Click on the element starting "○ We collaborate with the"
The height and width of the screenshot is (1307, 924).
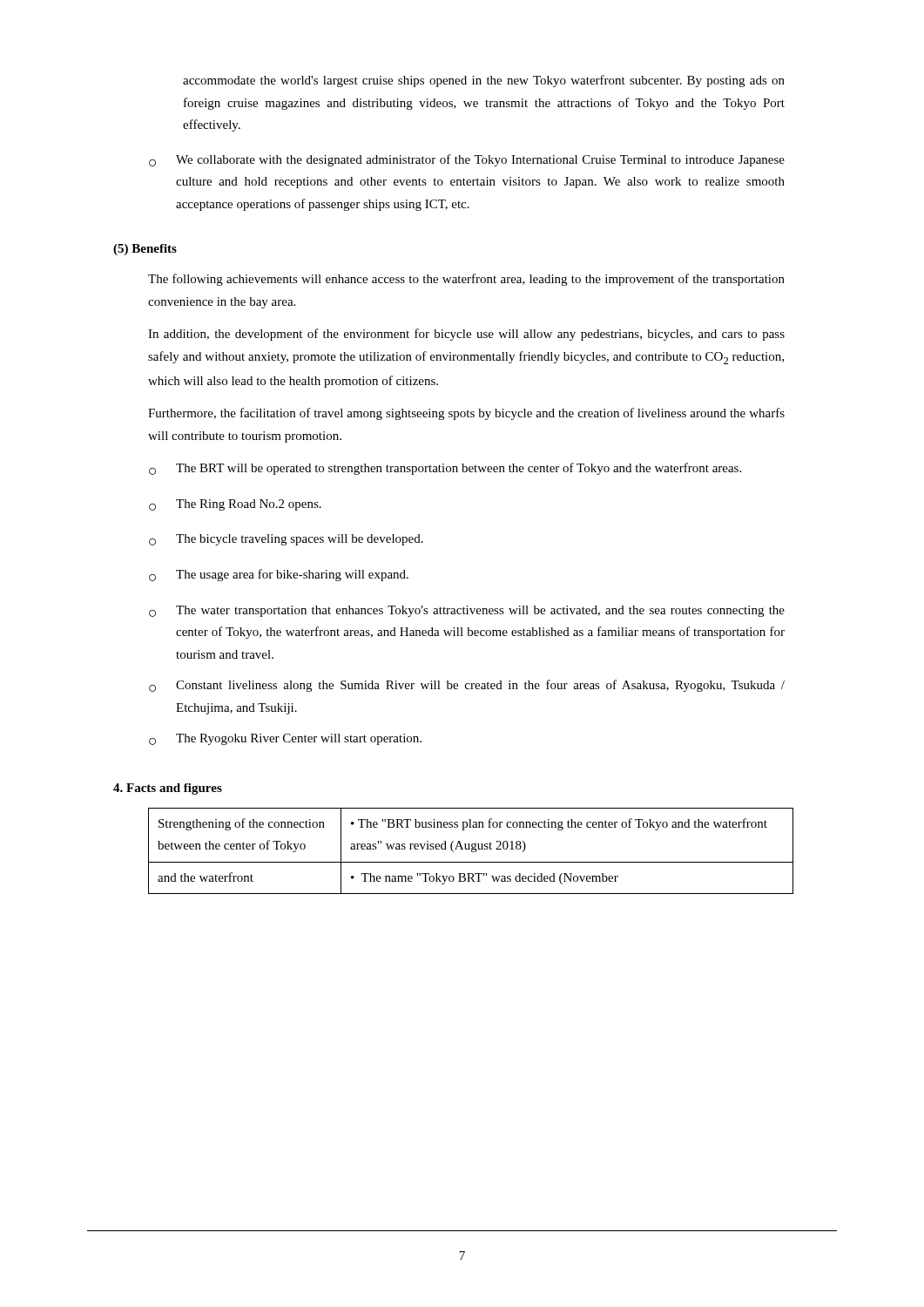466,182
